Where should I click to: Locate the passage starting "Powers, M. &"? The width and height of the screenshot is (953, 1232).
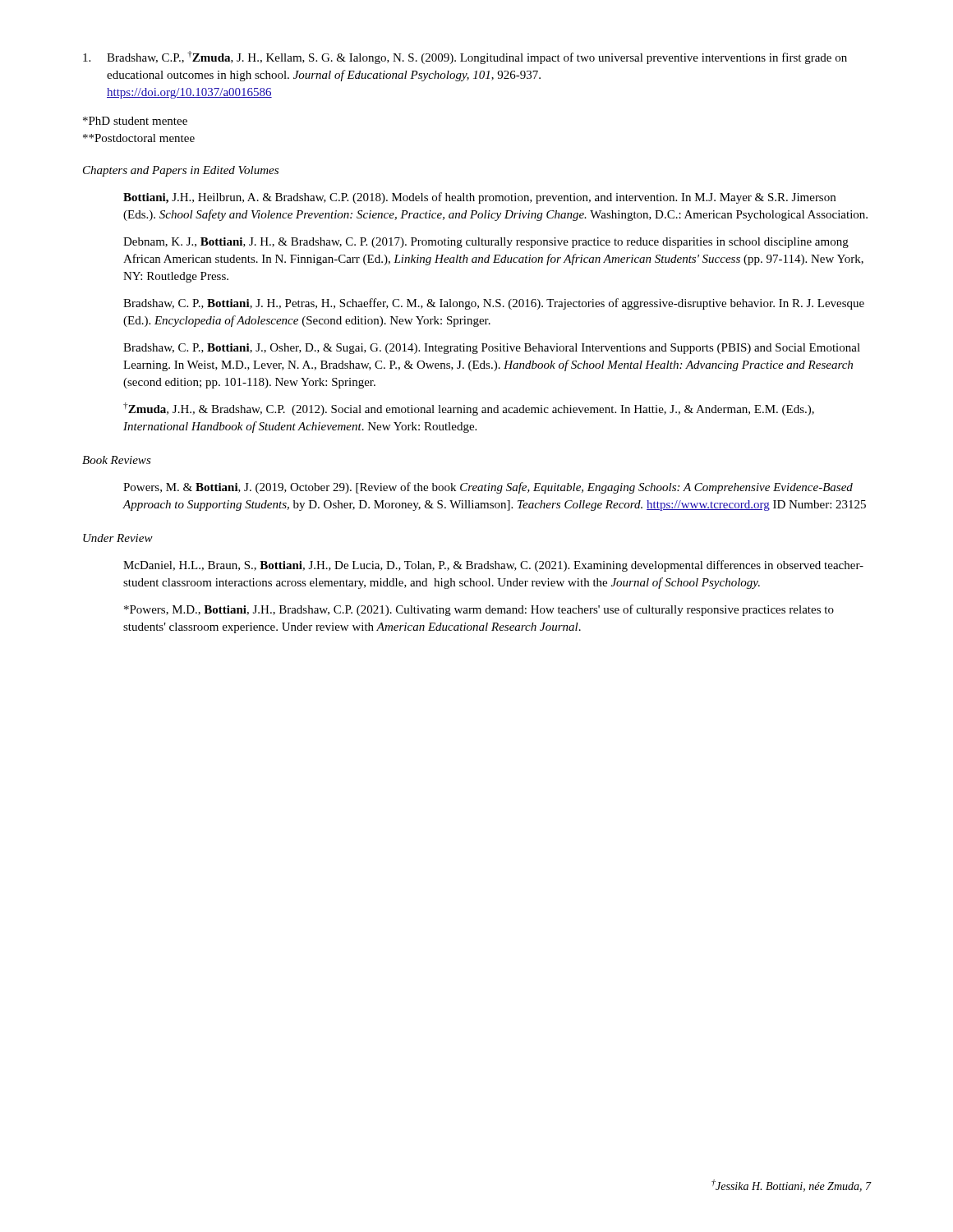[x=476, y=496]
